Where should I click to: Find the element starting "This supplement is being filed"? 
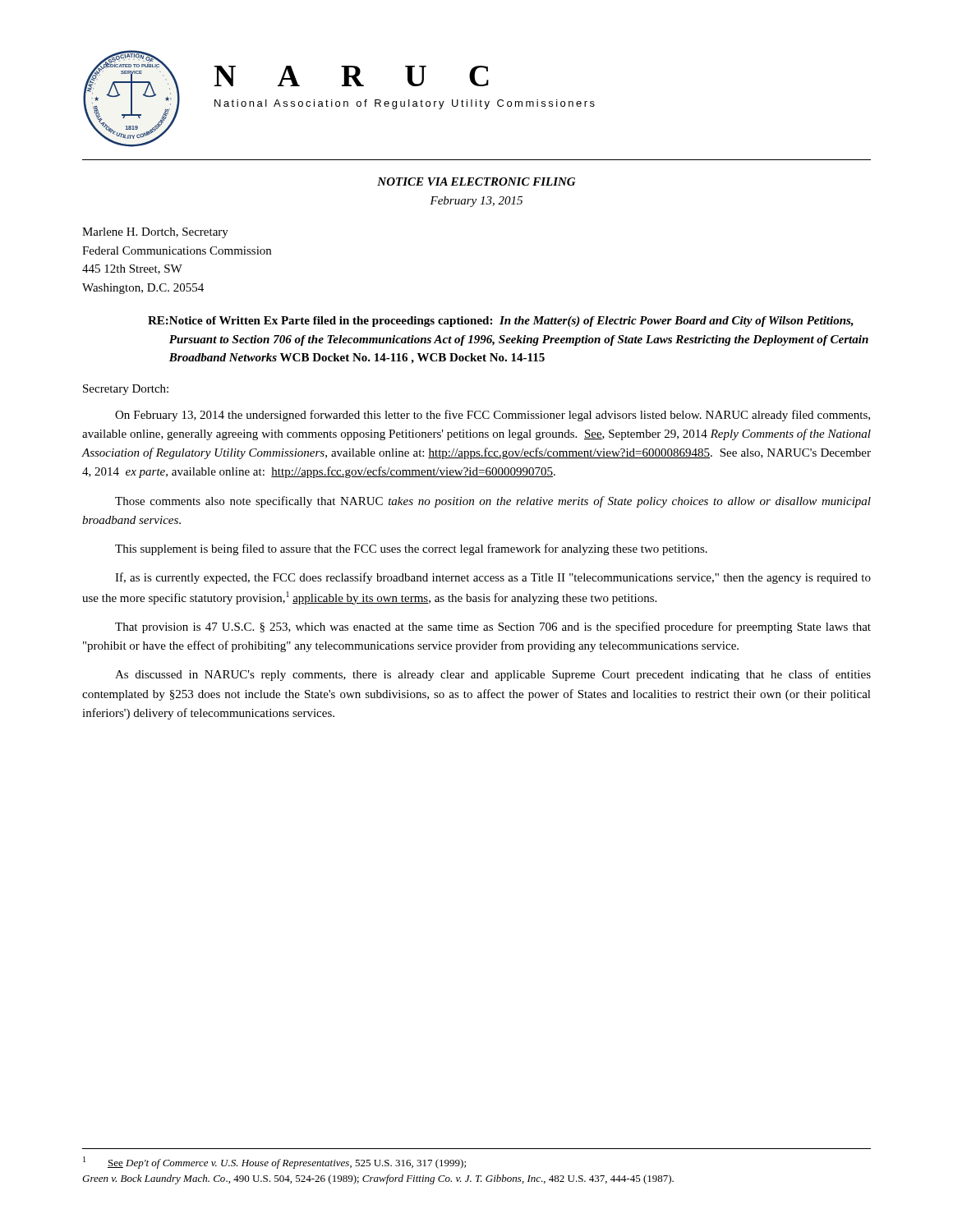411,549
